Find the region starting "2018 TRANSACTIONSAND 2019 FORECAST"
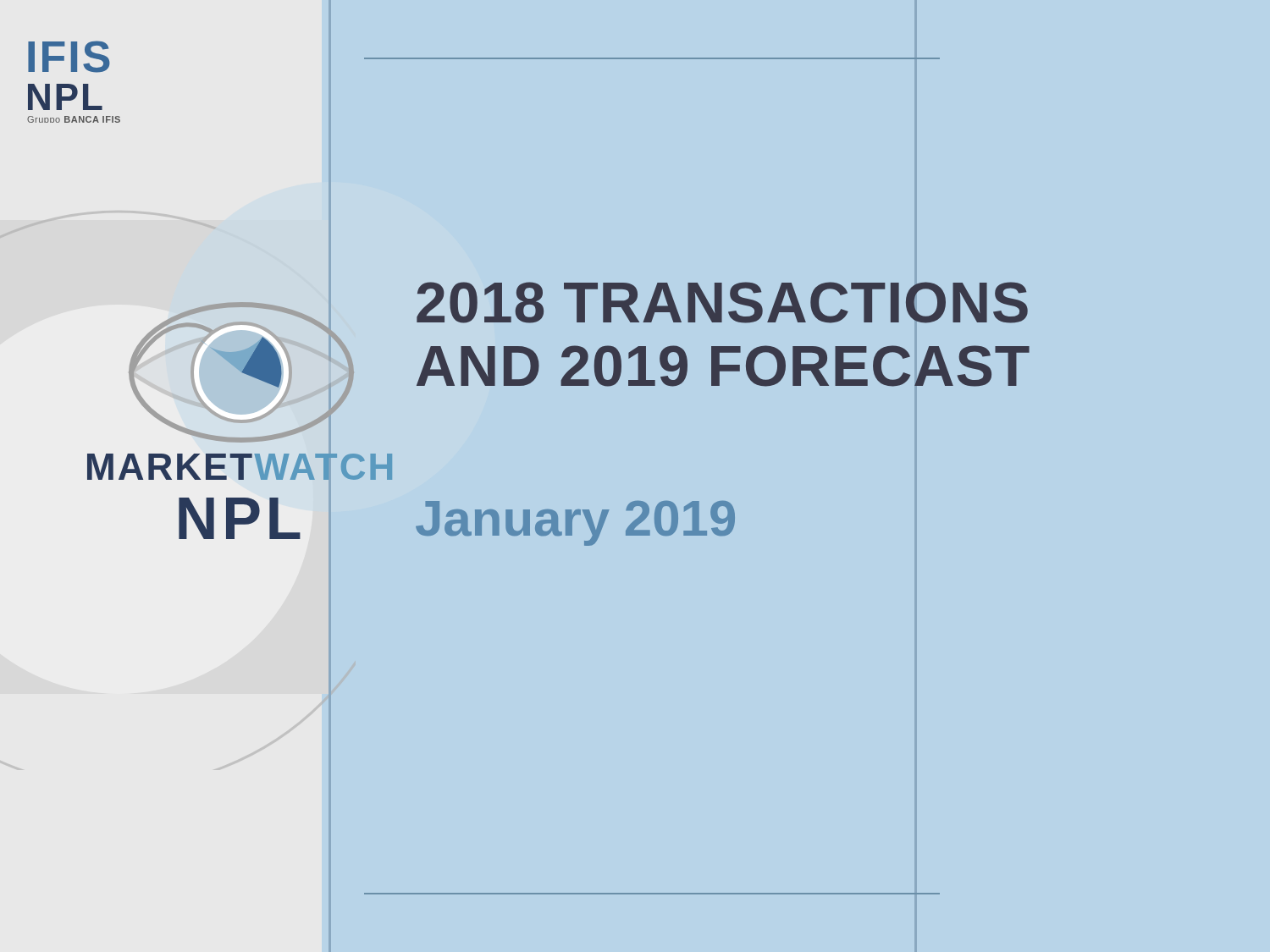The image size is (1270, 952). 723,334
